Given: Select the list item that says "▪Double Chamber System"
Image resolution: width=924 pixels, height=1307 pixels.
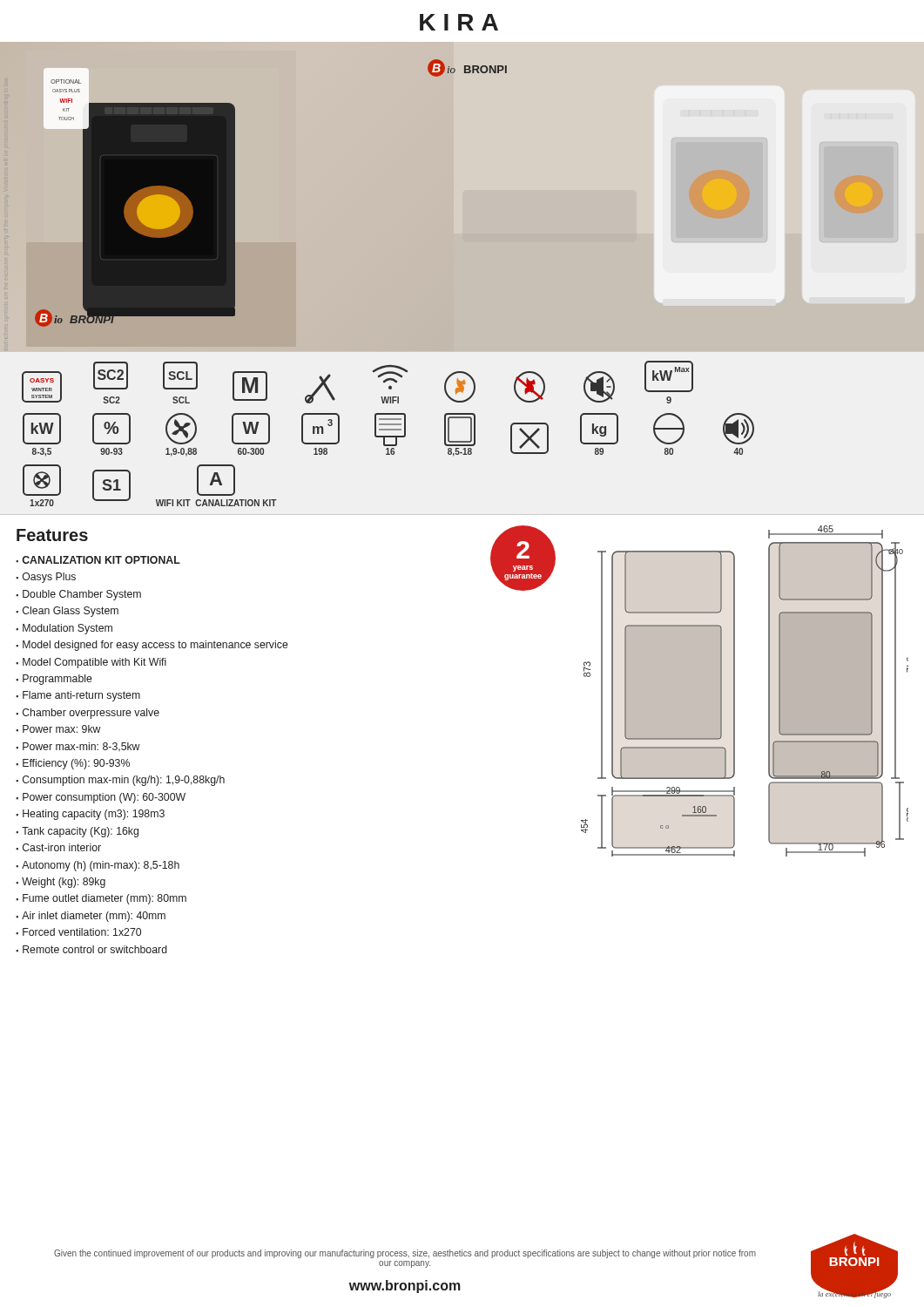Looking at the screenshot, I should click(79, 595).
